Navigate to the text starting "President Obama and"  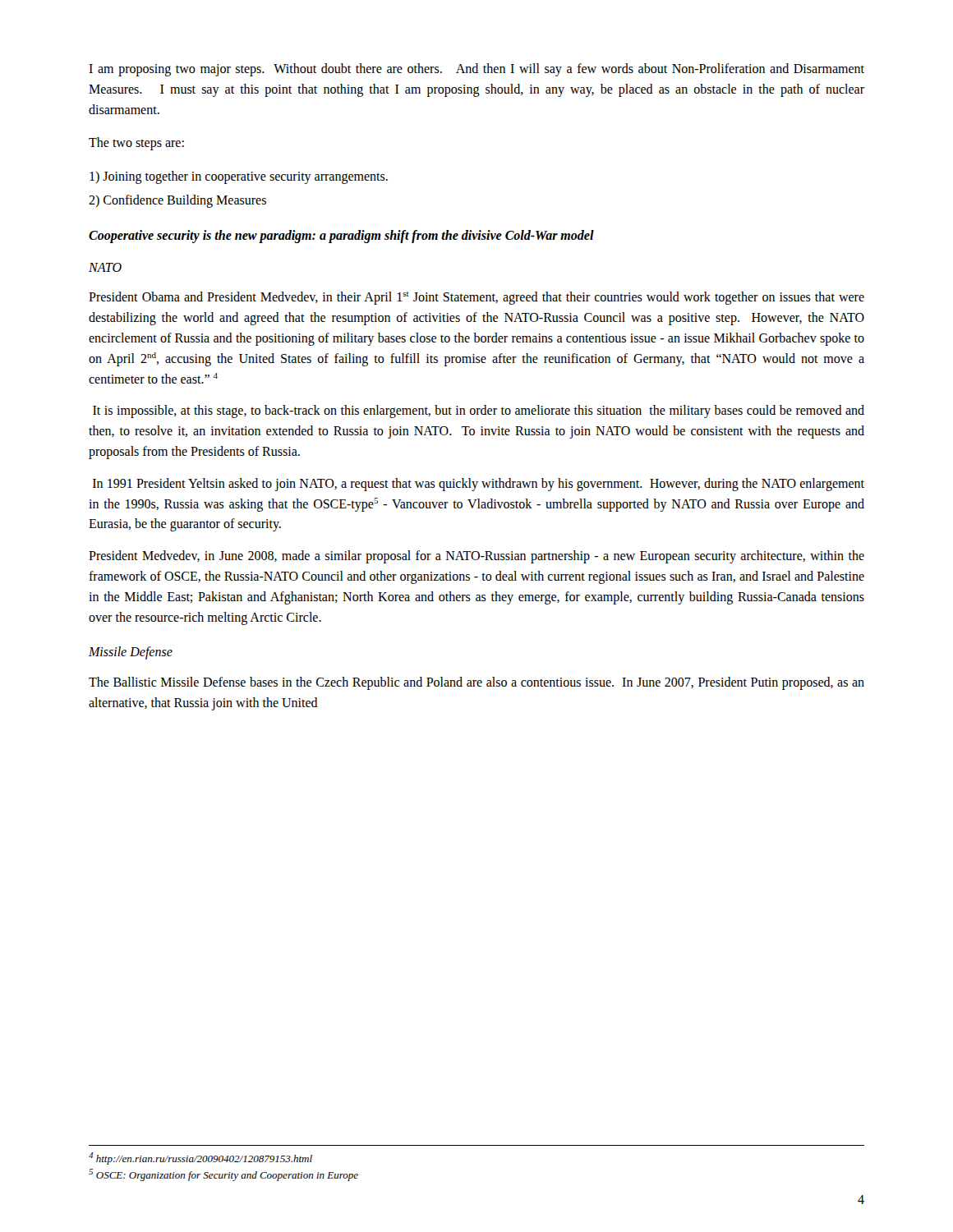476,337
